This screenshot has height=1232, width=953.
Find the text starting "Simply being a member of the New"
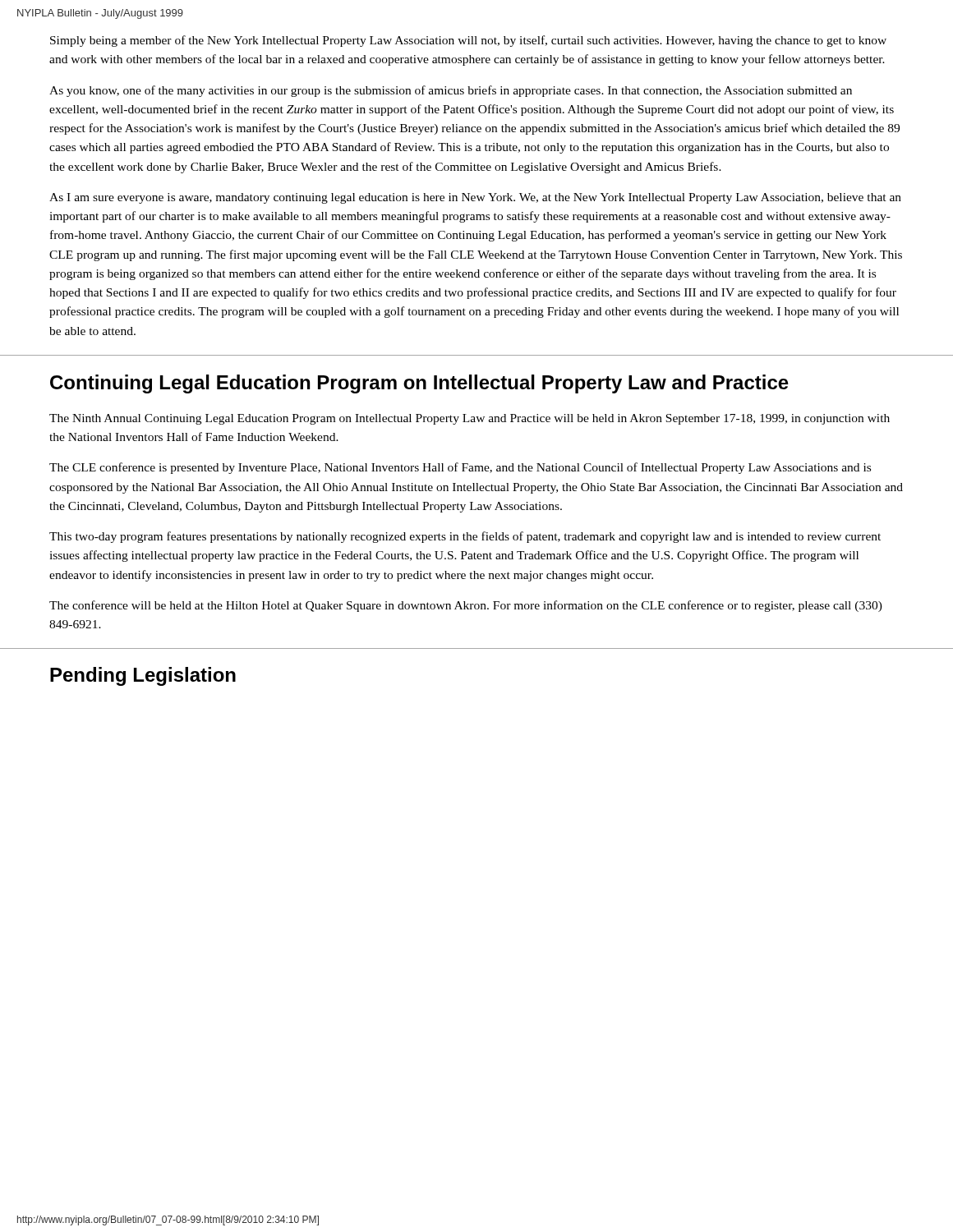click(468, 49)
